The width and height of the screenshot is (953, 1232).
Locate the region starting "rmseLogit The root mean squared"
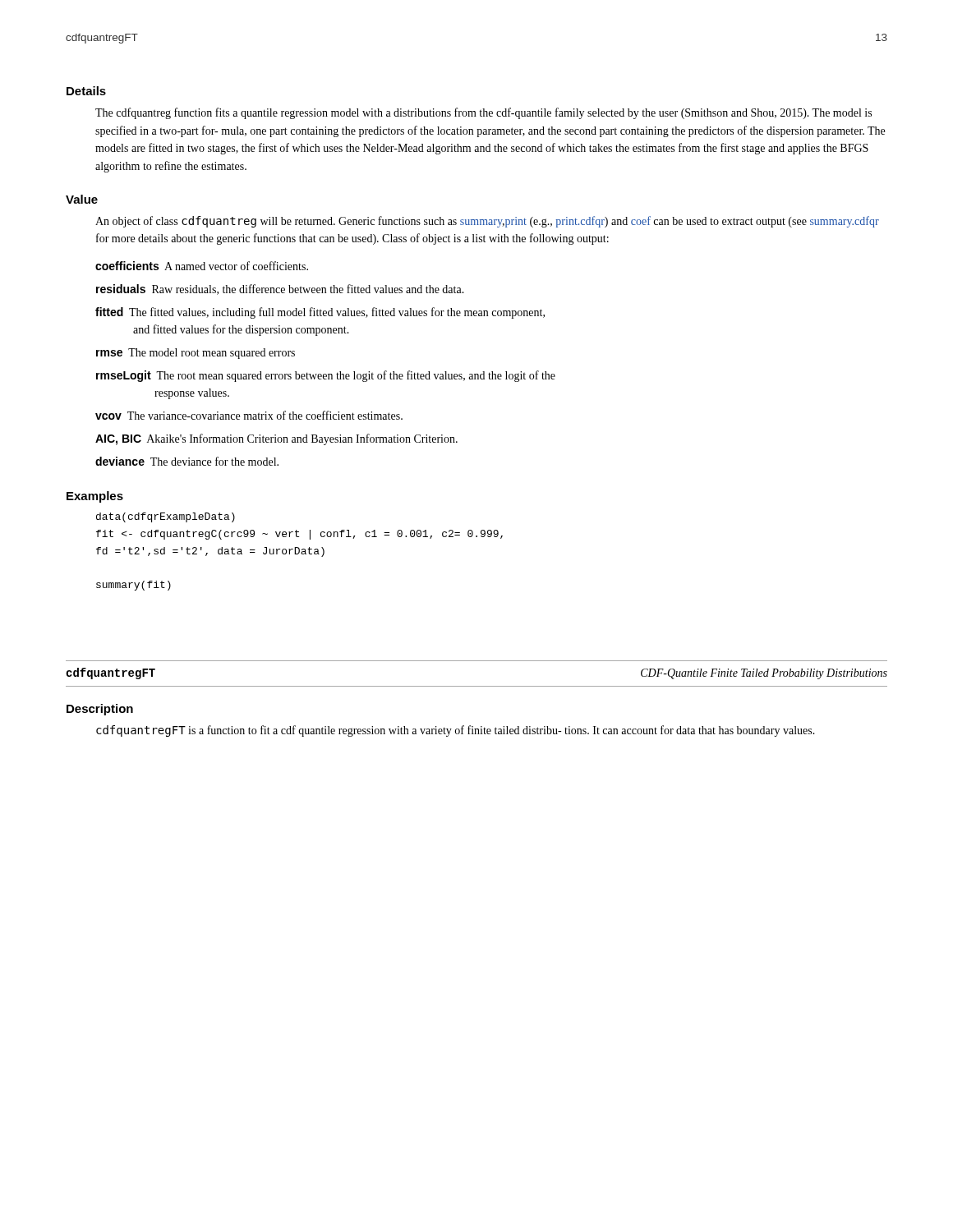[x=325, y=385]
